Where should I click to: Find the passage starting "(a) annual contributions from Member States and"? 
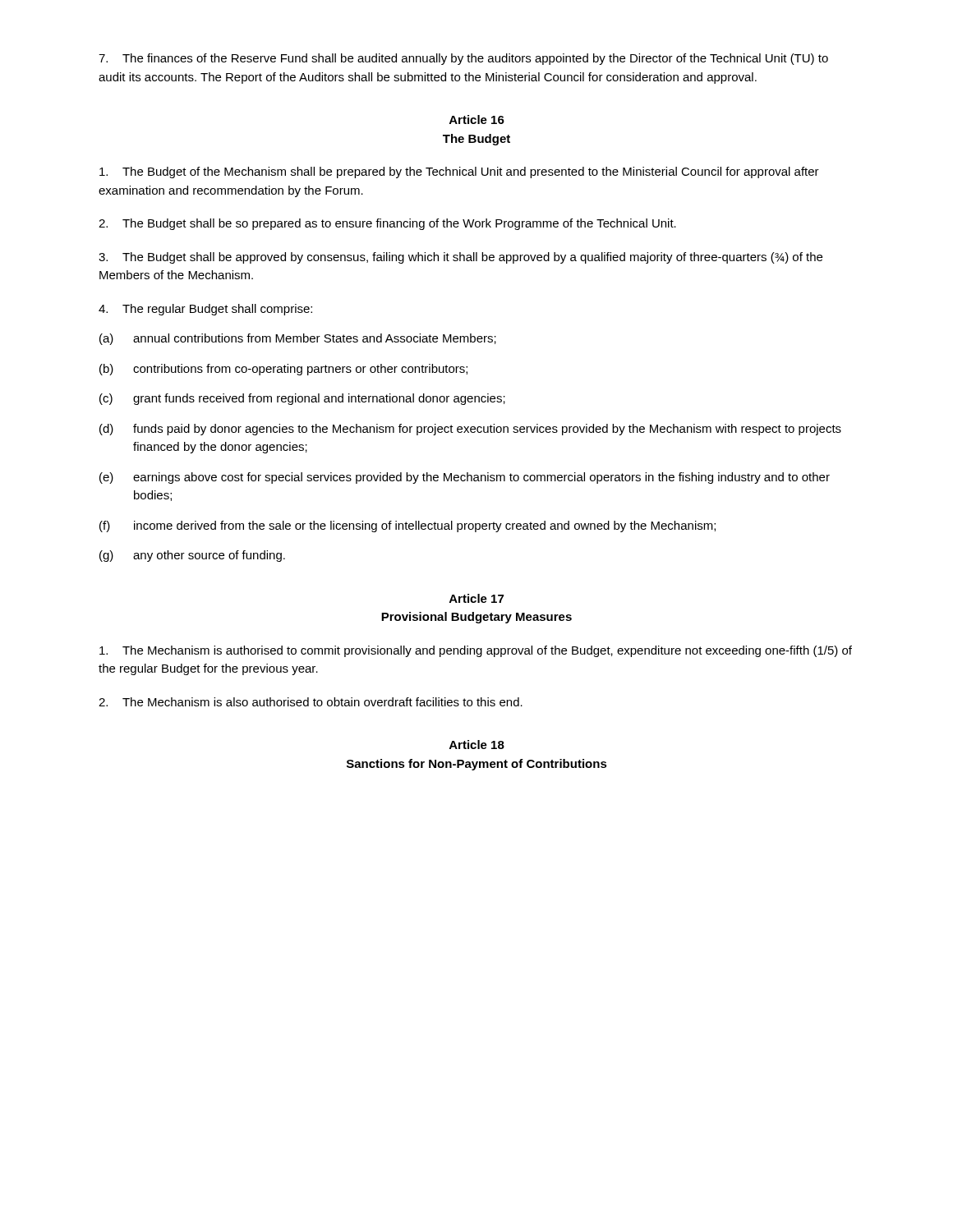(x=476, y=339)
